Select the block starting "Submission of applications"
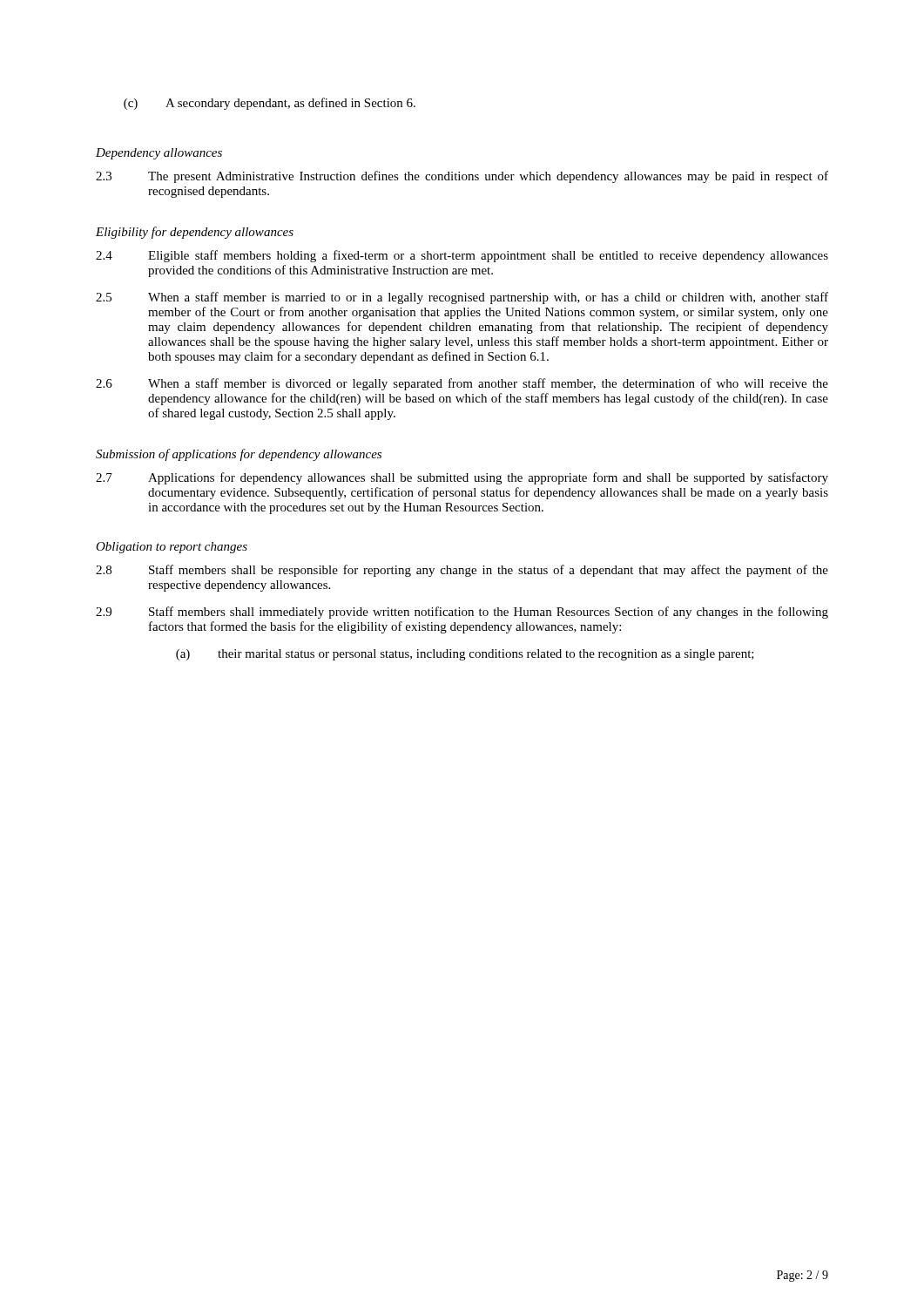Image resolution: width=924 pixels, height=1307 pixels. (239, 454)
